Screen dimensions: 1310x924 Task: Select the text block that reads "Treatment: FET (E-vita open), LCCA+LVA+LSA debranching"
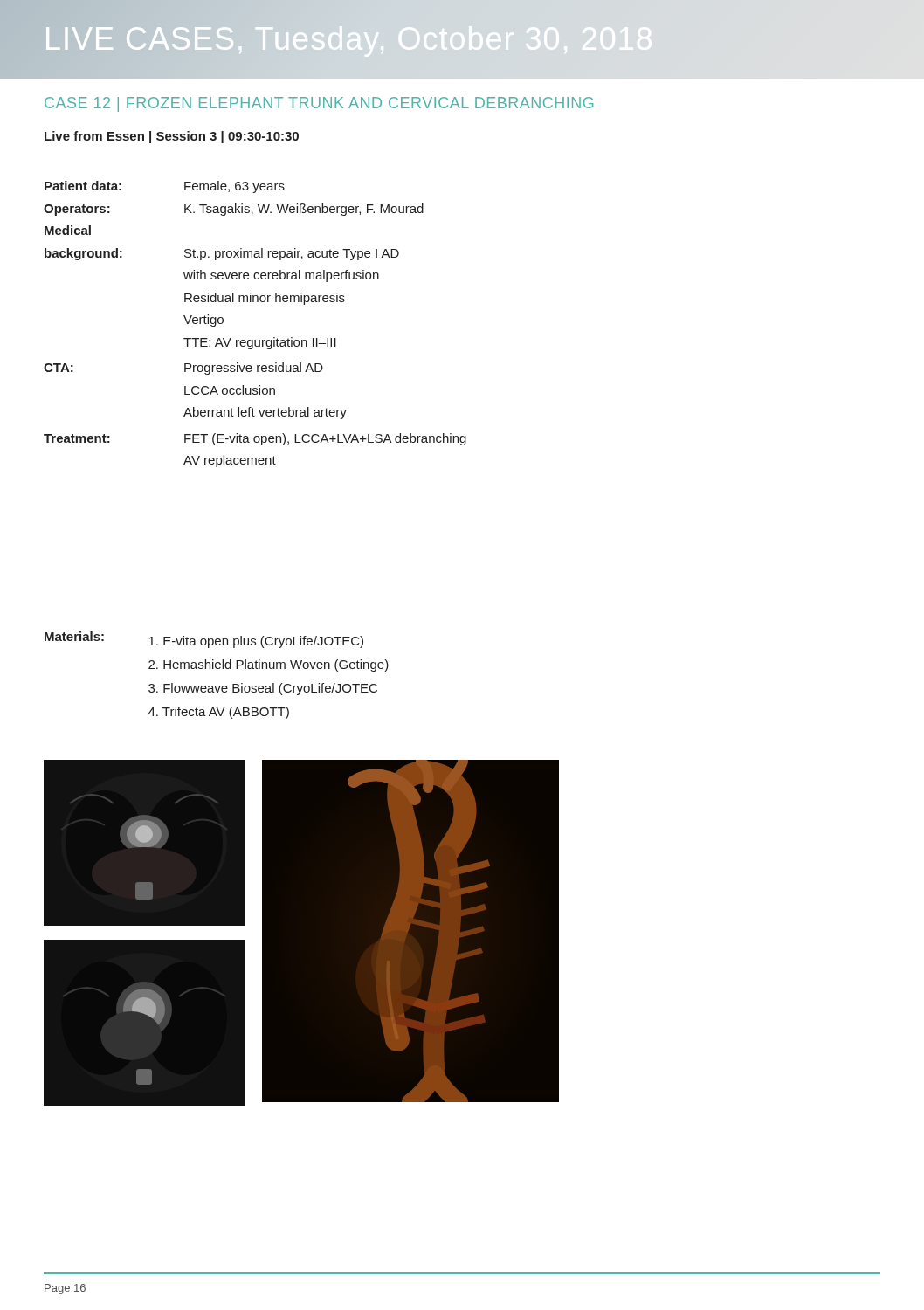462,449
